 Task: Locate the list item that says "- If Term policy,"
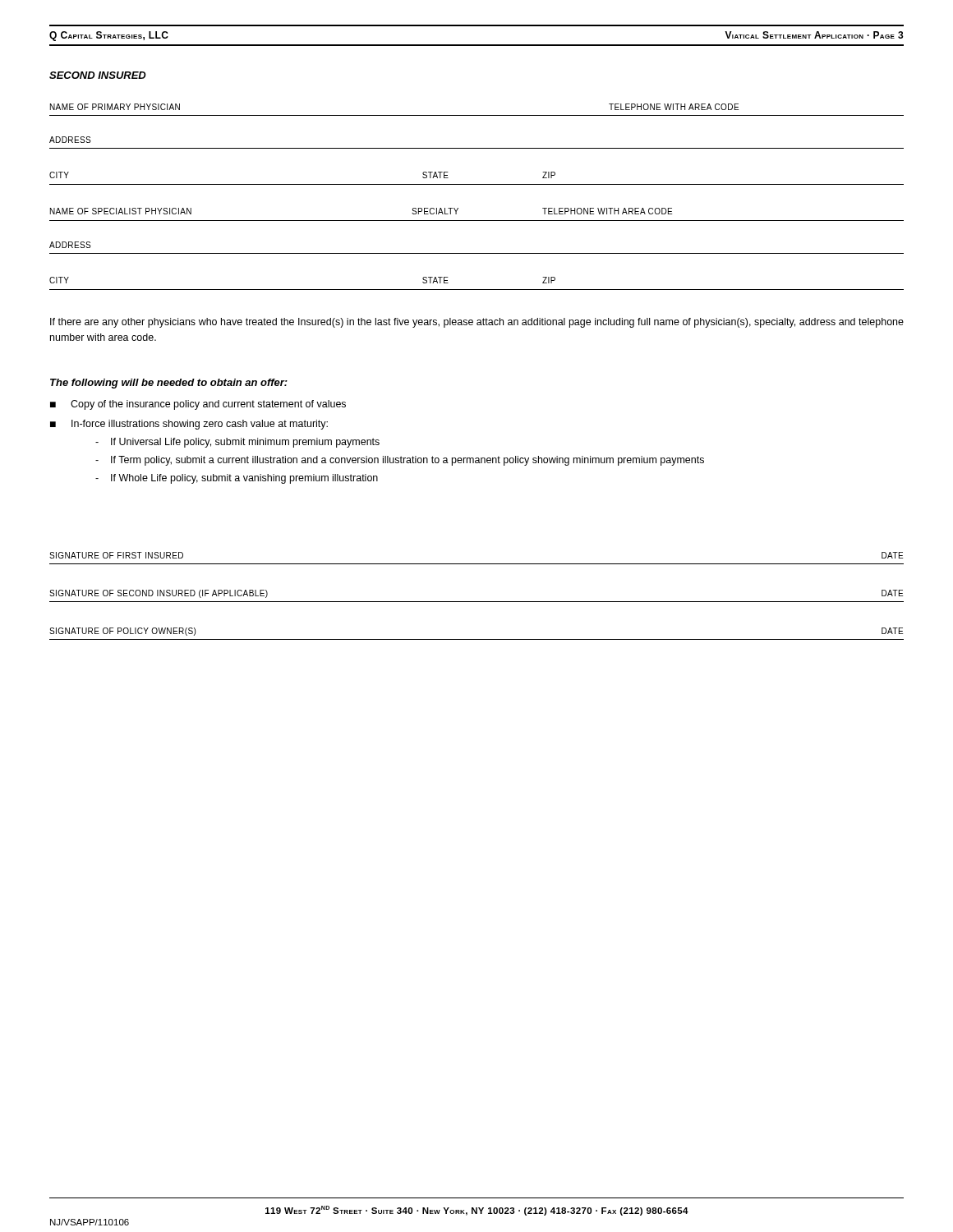[400, 460]
